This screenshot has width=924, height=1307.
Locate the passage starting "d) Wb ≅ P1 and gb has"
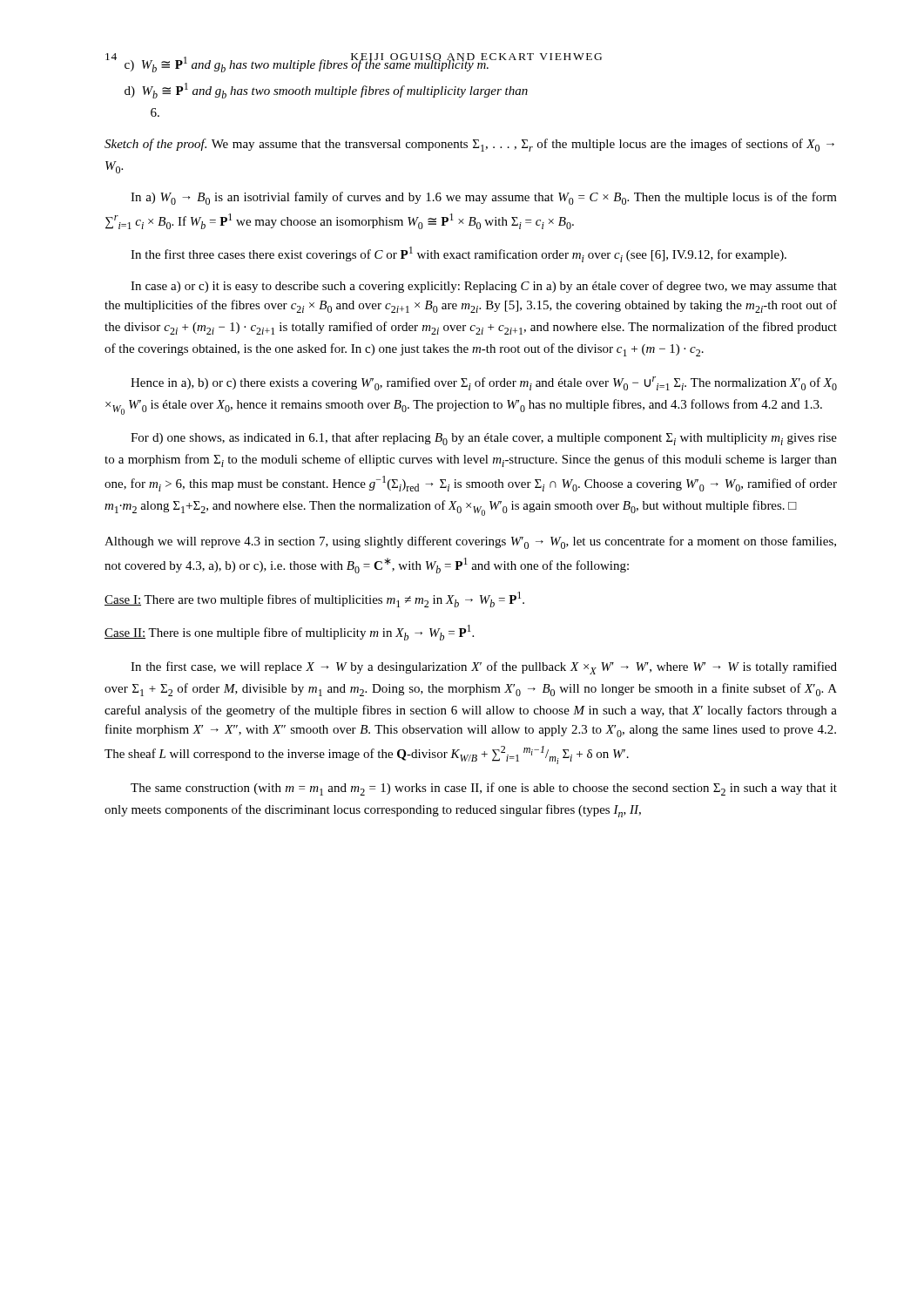[326, 100]
